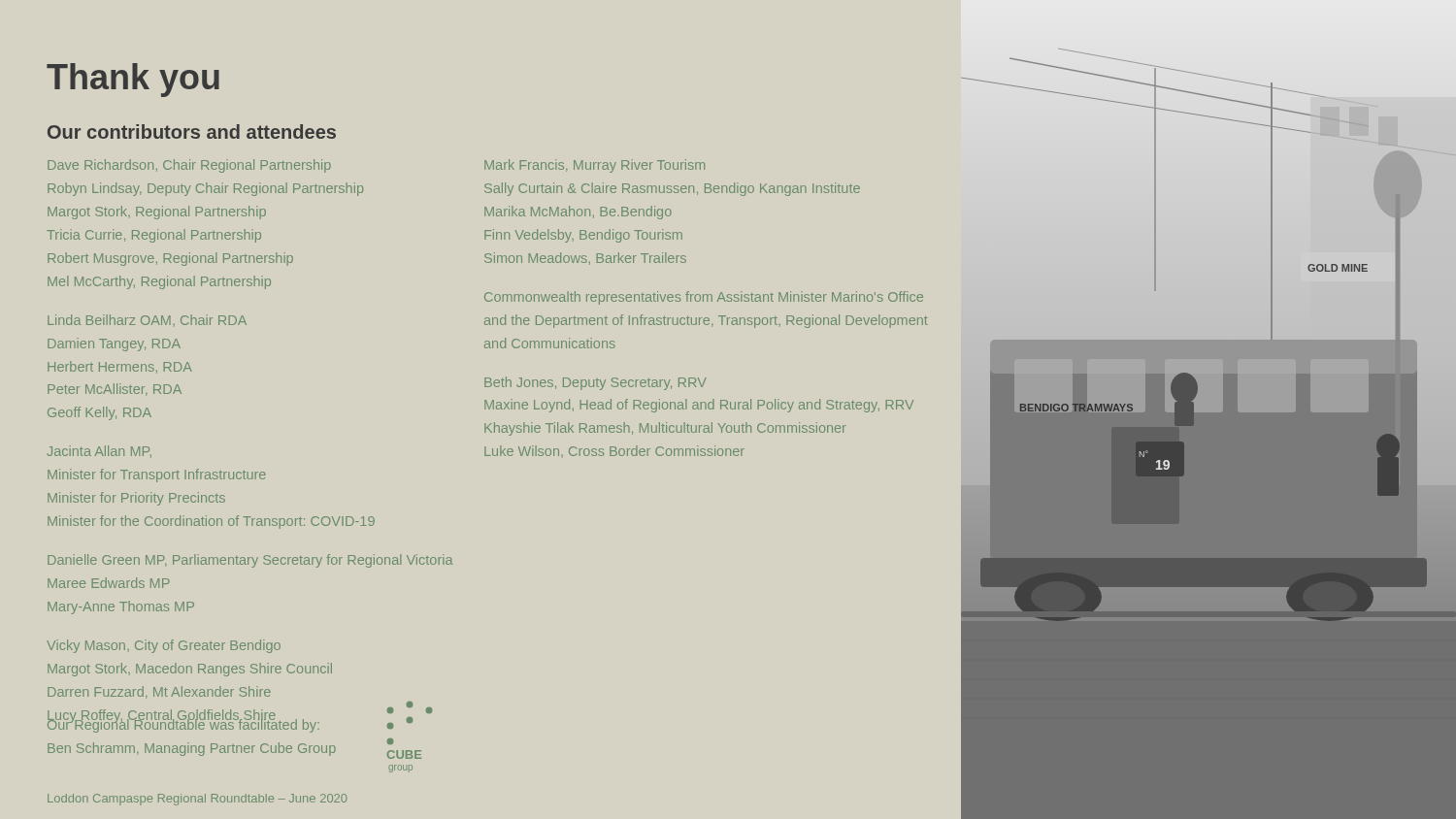Locate the text block that reads "Vicky Mason, City of Greater Bendigo Margot Stork,"
The width and height of the screenshot is (1456, 819).
click(x=190, y=680)
